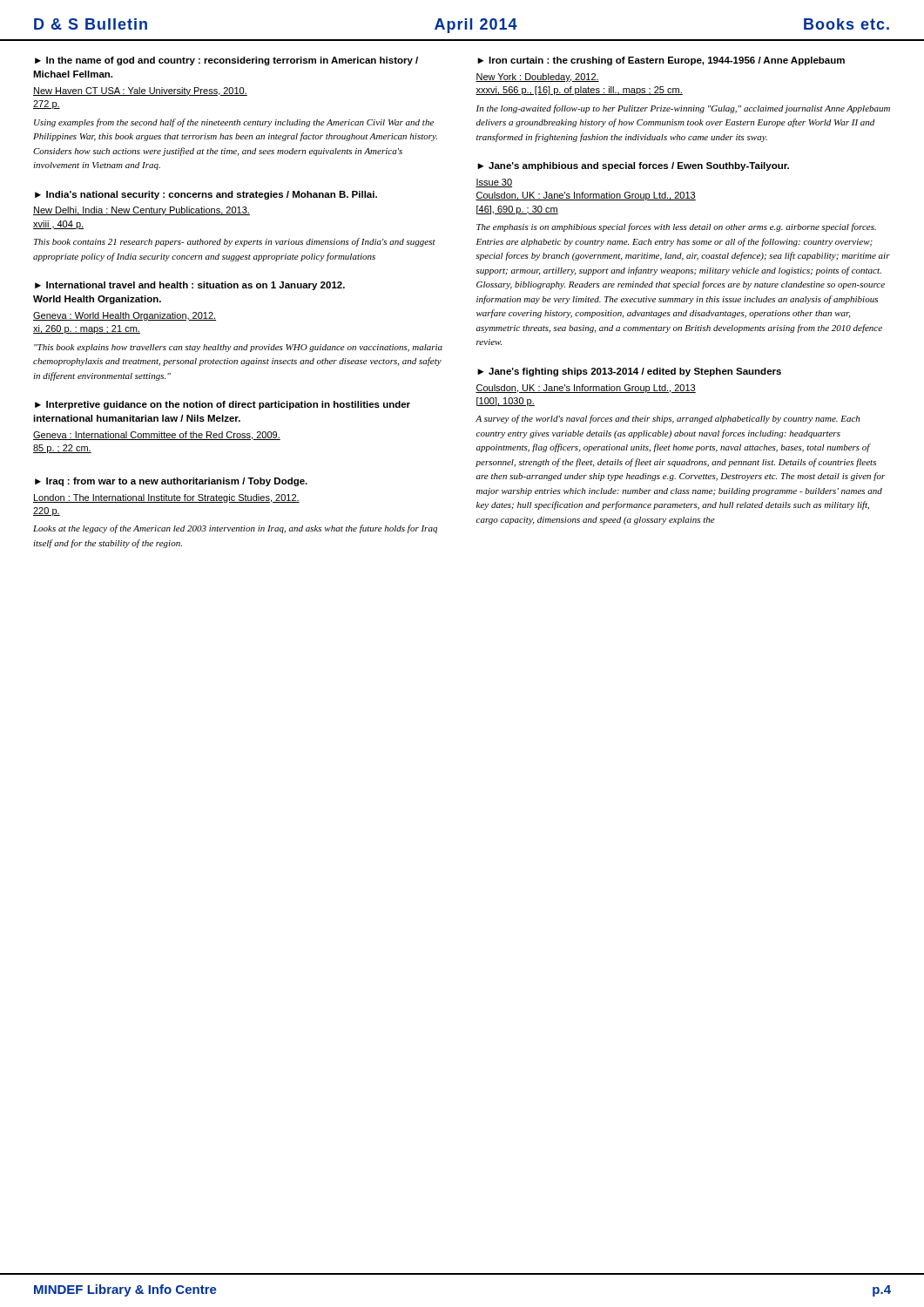Locate the text block that reads "► International travel and health :"
The height and width of the screenshot is (1307, 924).
click(190, 286)
